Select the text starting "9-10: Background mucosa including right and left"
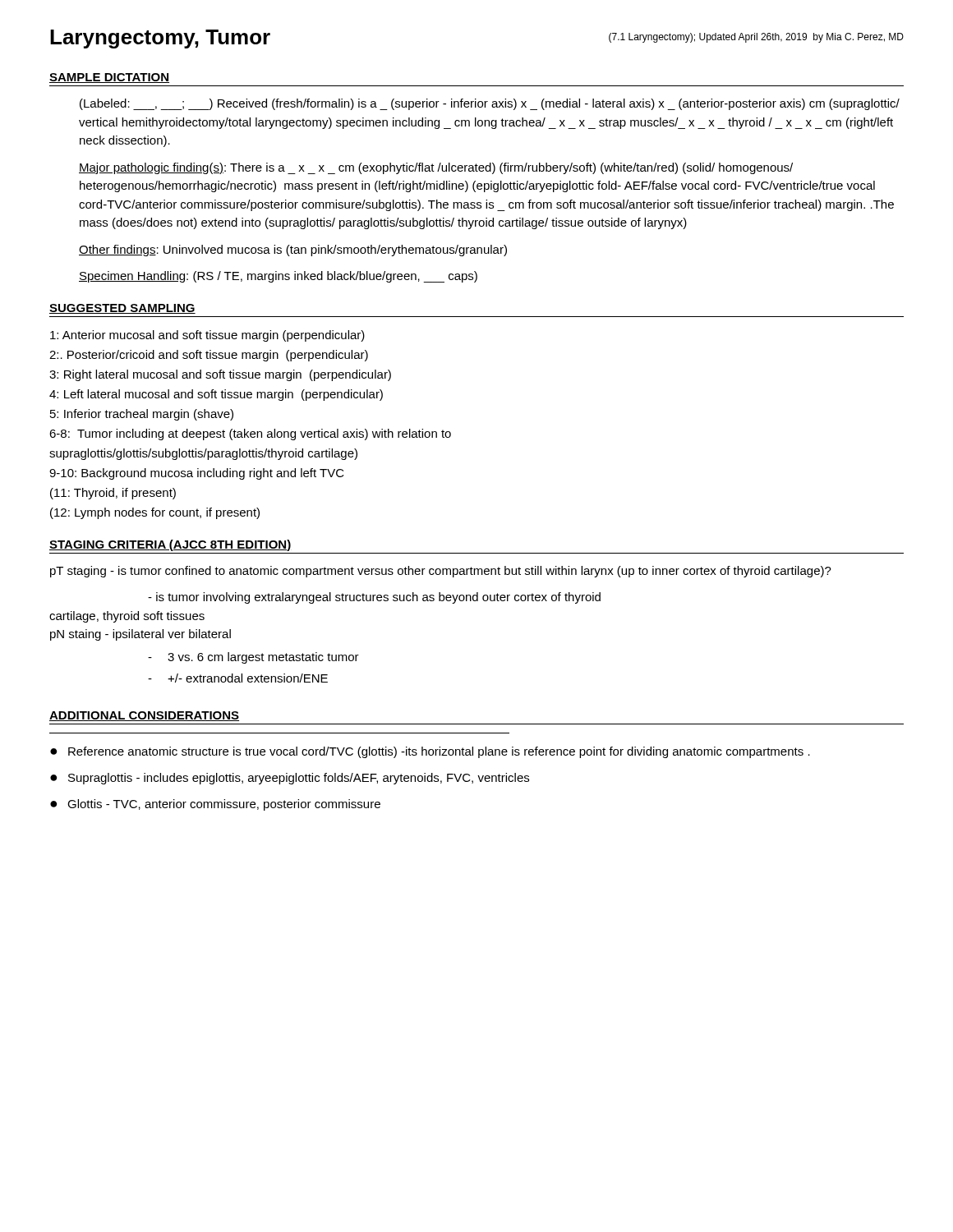This screenshot has height=1232, width=953. coord(197,472)
